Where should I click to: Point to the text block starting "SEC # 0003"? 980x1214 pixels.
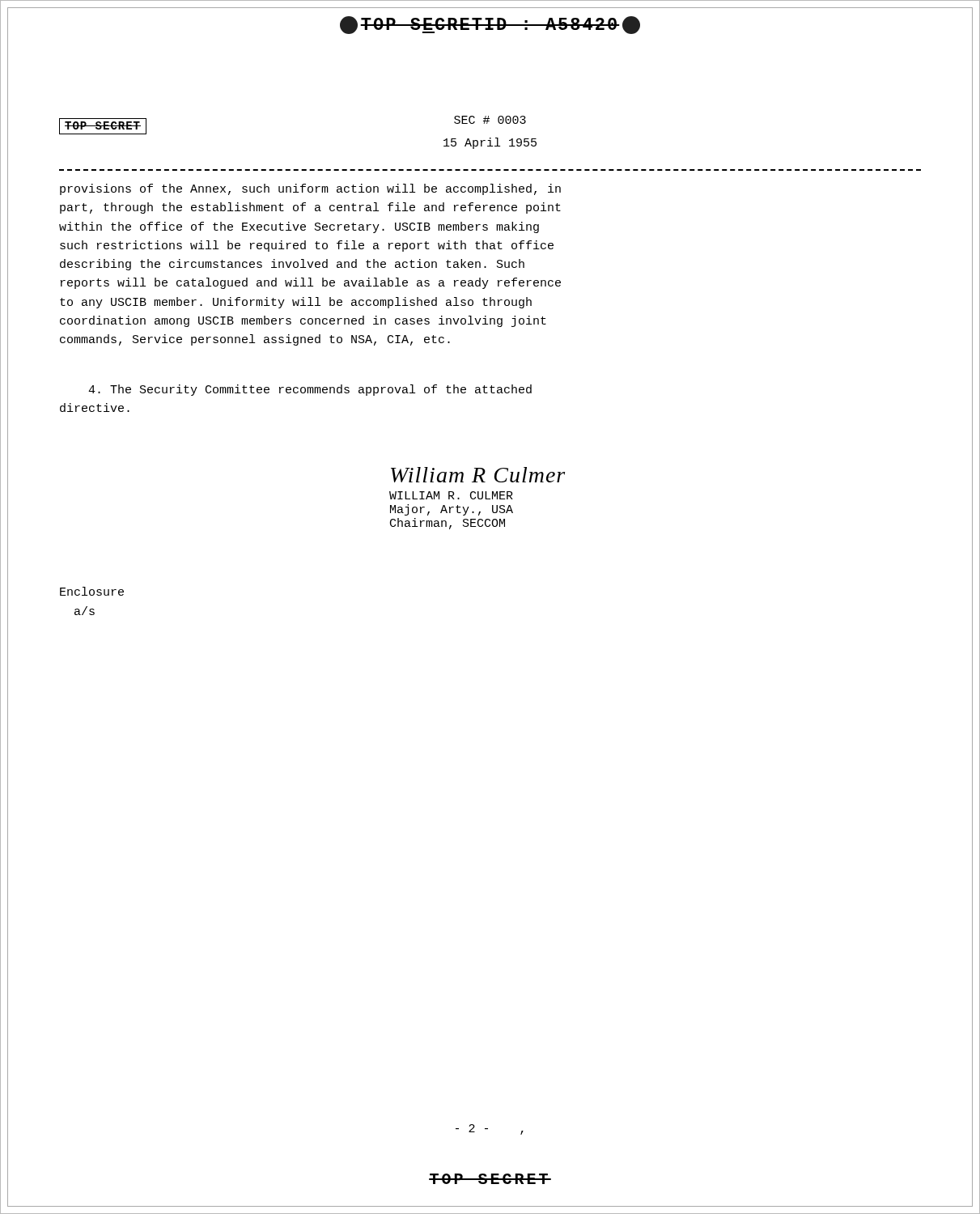(490, 121)
